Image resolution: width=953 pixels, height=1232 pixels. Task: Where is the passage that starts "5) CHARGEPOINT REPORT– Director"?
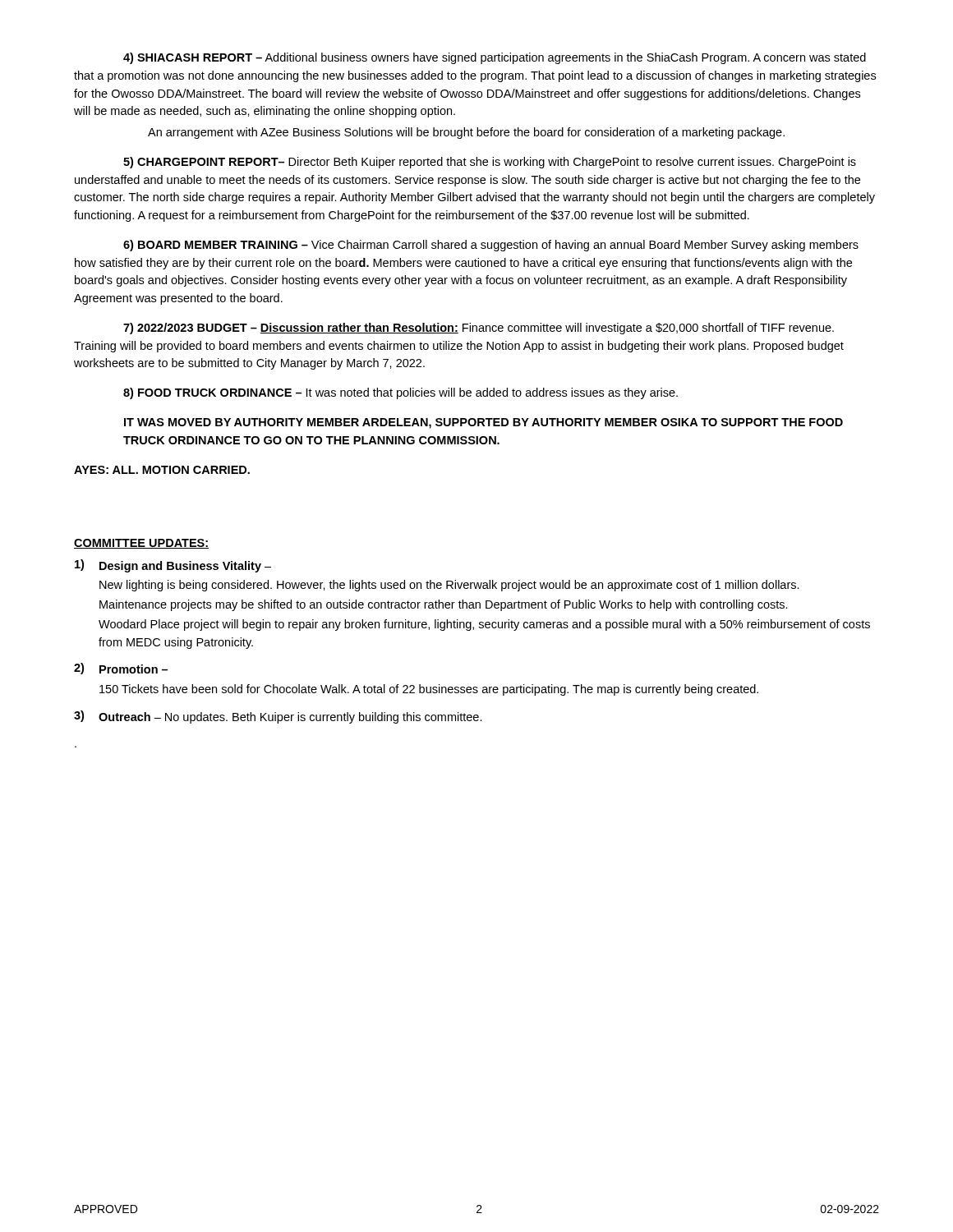point(476,189)
